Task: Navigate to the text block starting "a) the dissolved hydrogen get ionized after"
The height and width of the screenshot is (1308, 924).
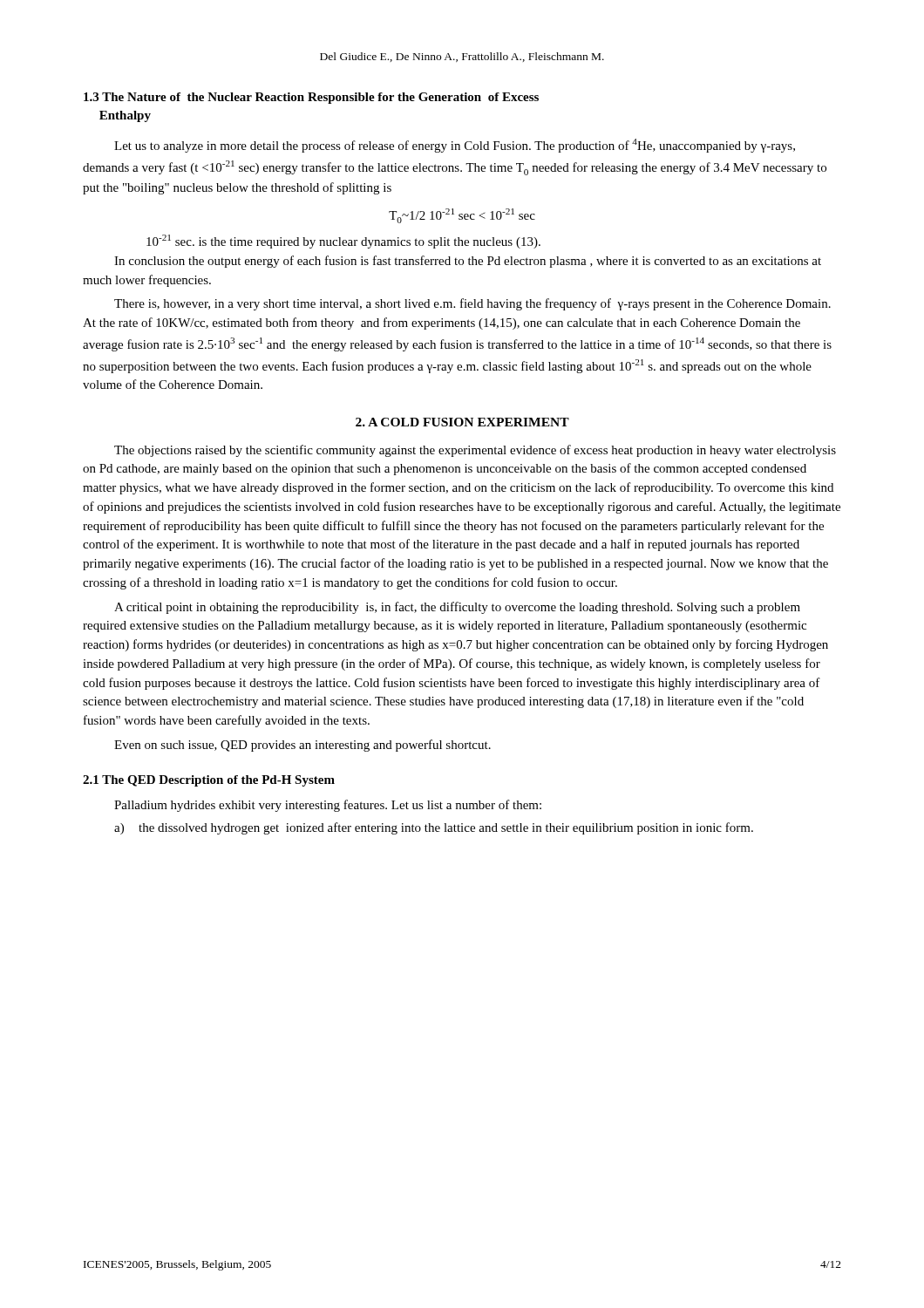Action: click(x=478, y=828)
